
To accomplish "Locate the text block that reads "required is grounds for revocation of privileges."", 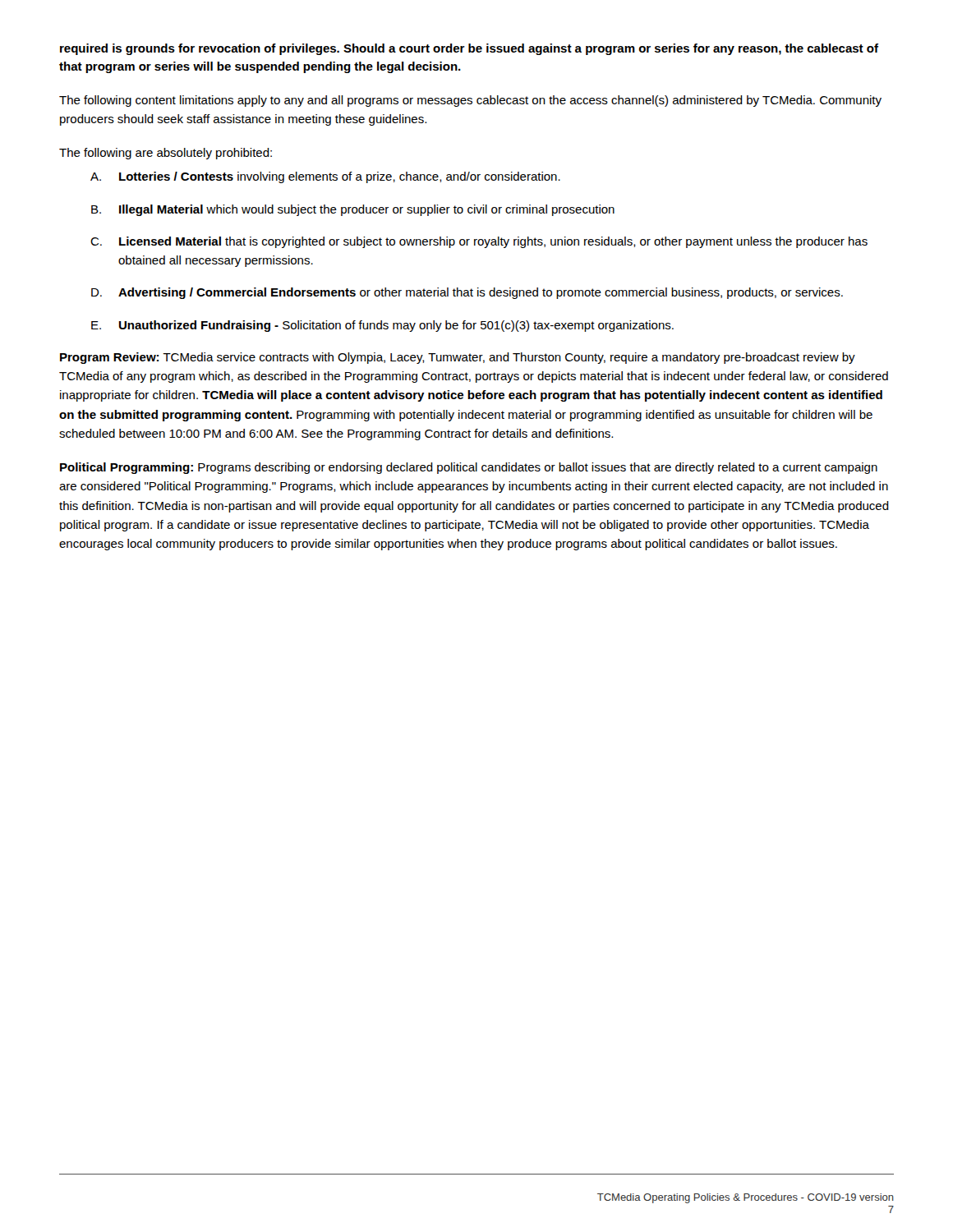I will pos(469,57).
